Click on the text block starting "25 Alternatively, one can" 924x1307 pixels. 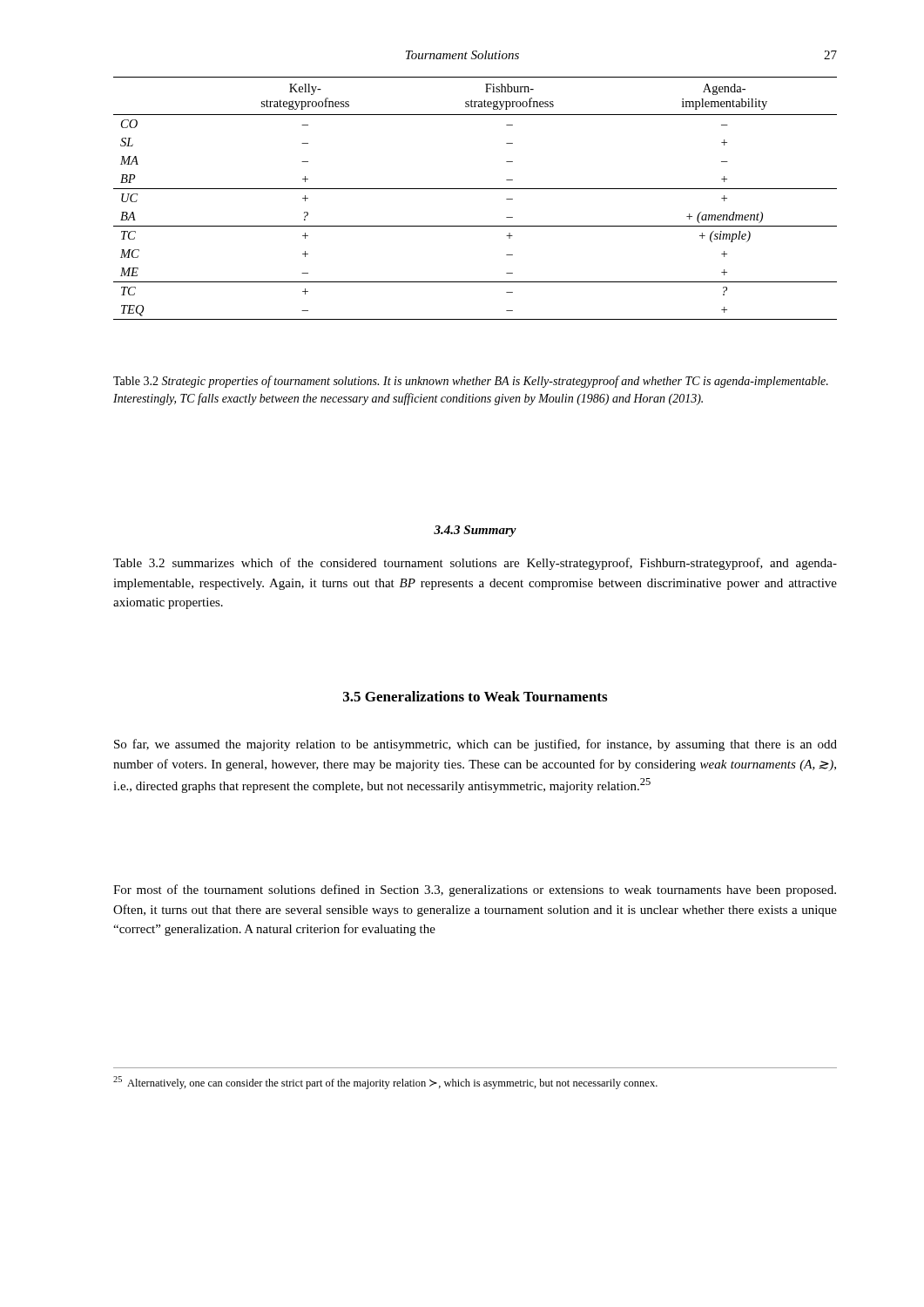point(385,1082)
